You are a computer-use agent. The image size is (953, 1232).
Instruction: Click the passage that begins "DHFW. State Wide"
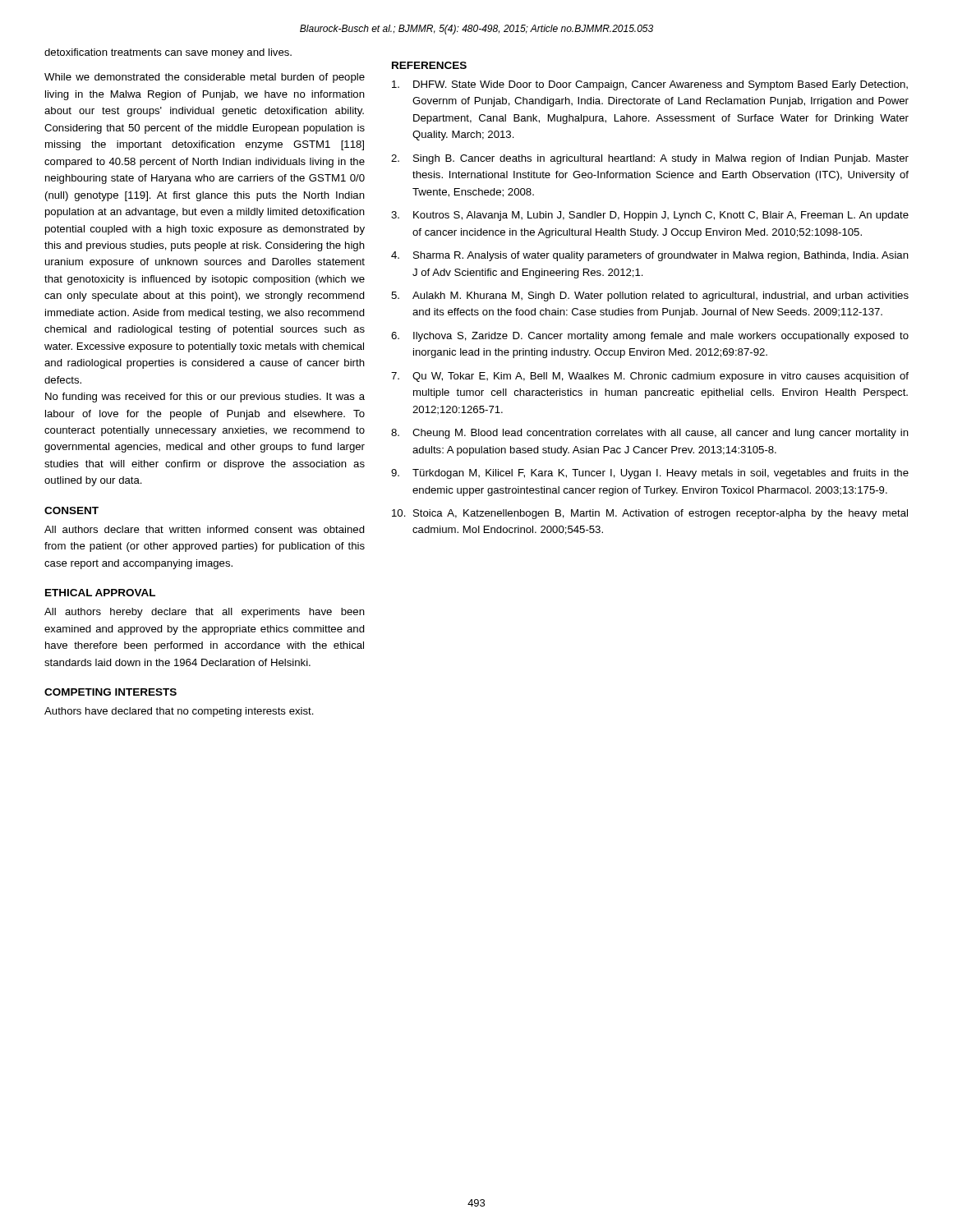[x=650, y=110]
